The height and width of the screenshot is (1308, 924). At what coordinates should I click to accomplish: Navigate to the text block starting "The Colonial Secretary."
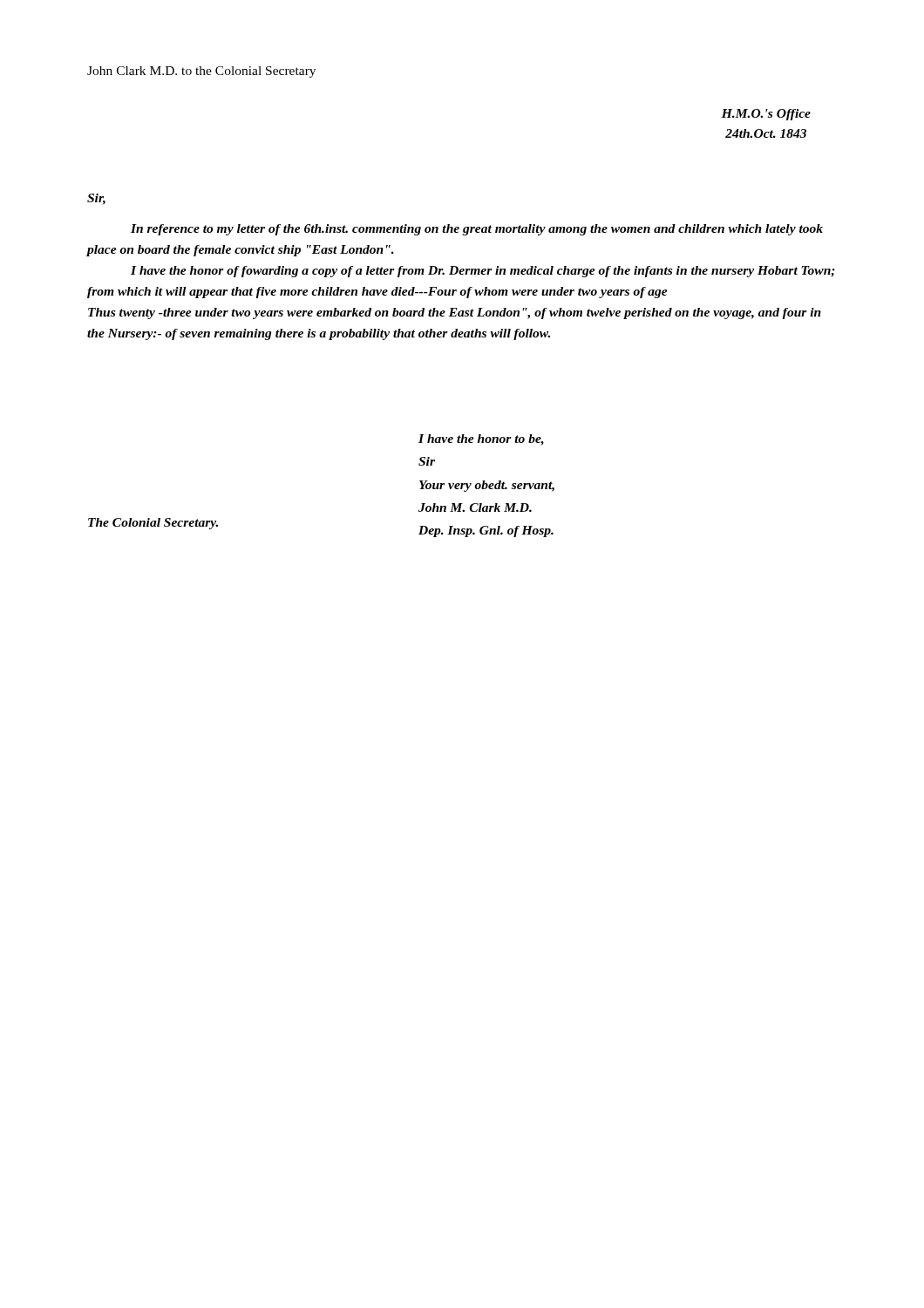pyautogui.click(x=153, y=522)
